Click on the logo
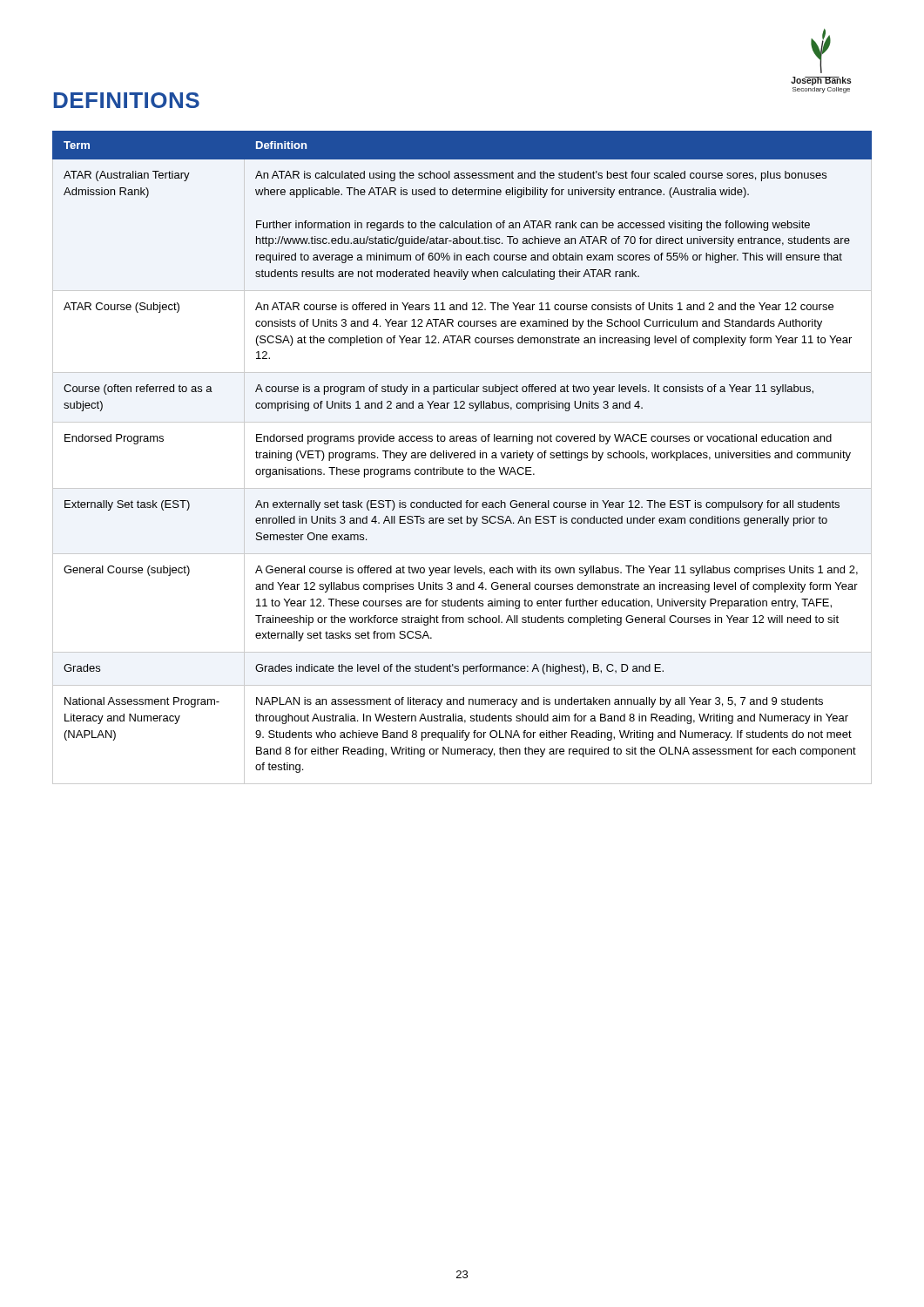924x1307 pixels. point(821,59)
